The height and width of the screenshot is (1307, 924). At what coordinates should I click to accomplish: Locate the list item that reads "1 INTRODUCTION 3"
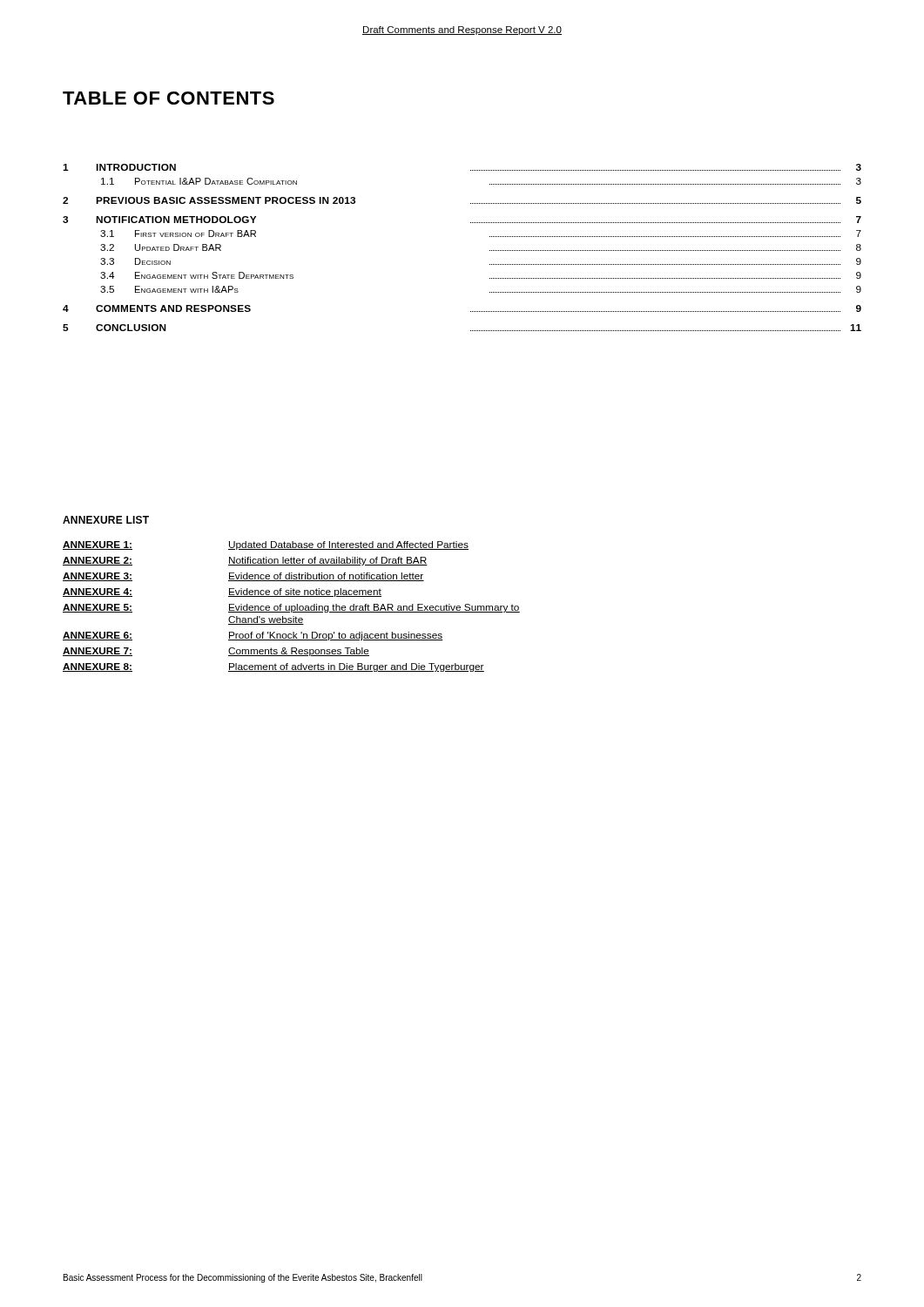[462, 167]
